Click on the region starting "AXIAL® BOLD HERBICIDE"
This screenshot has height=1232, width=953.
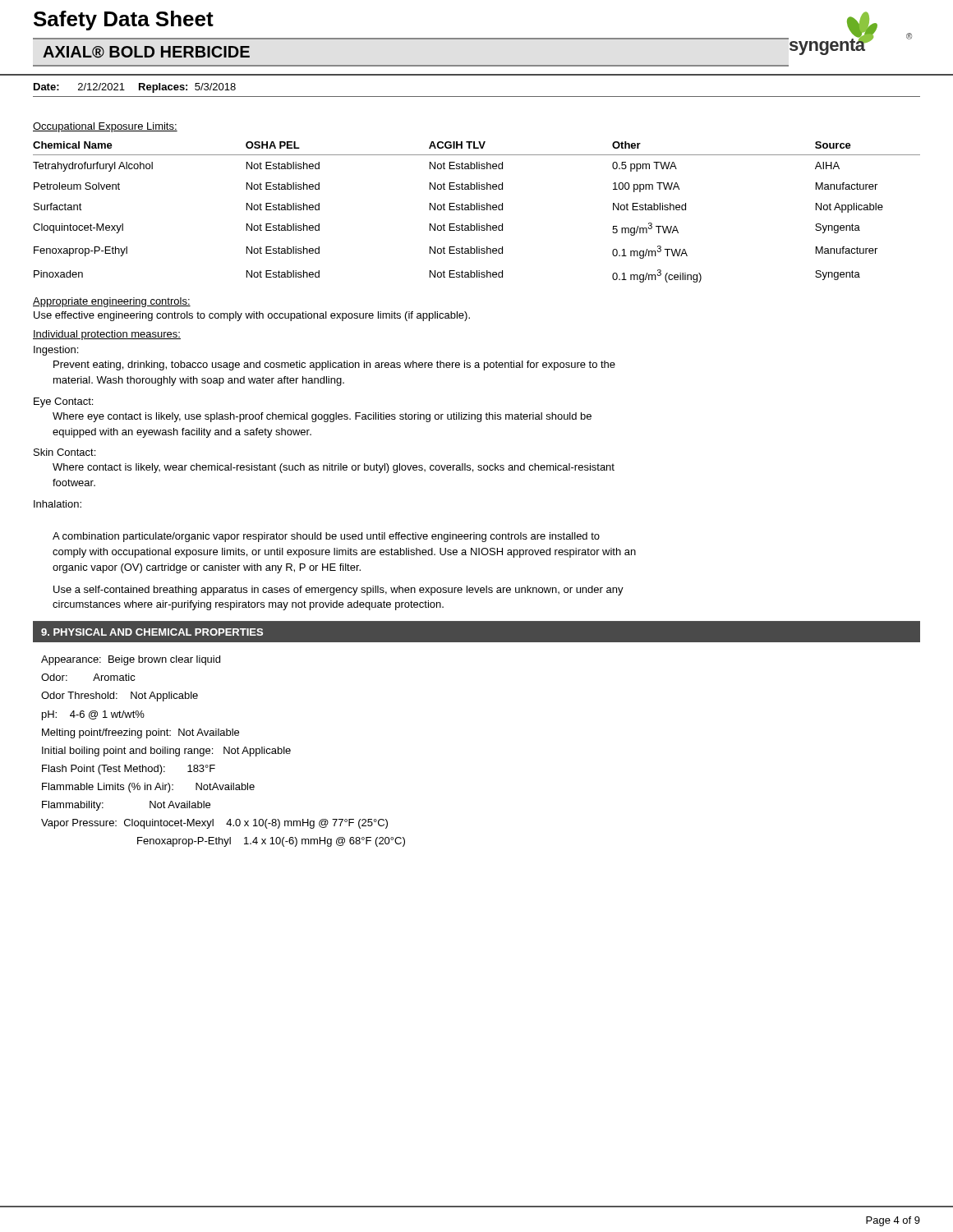146,52
